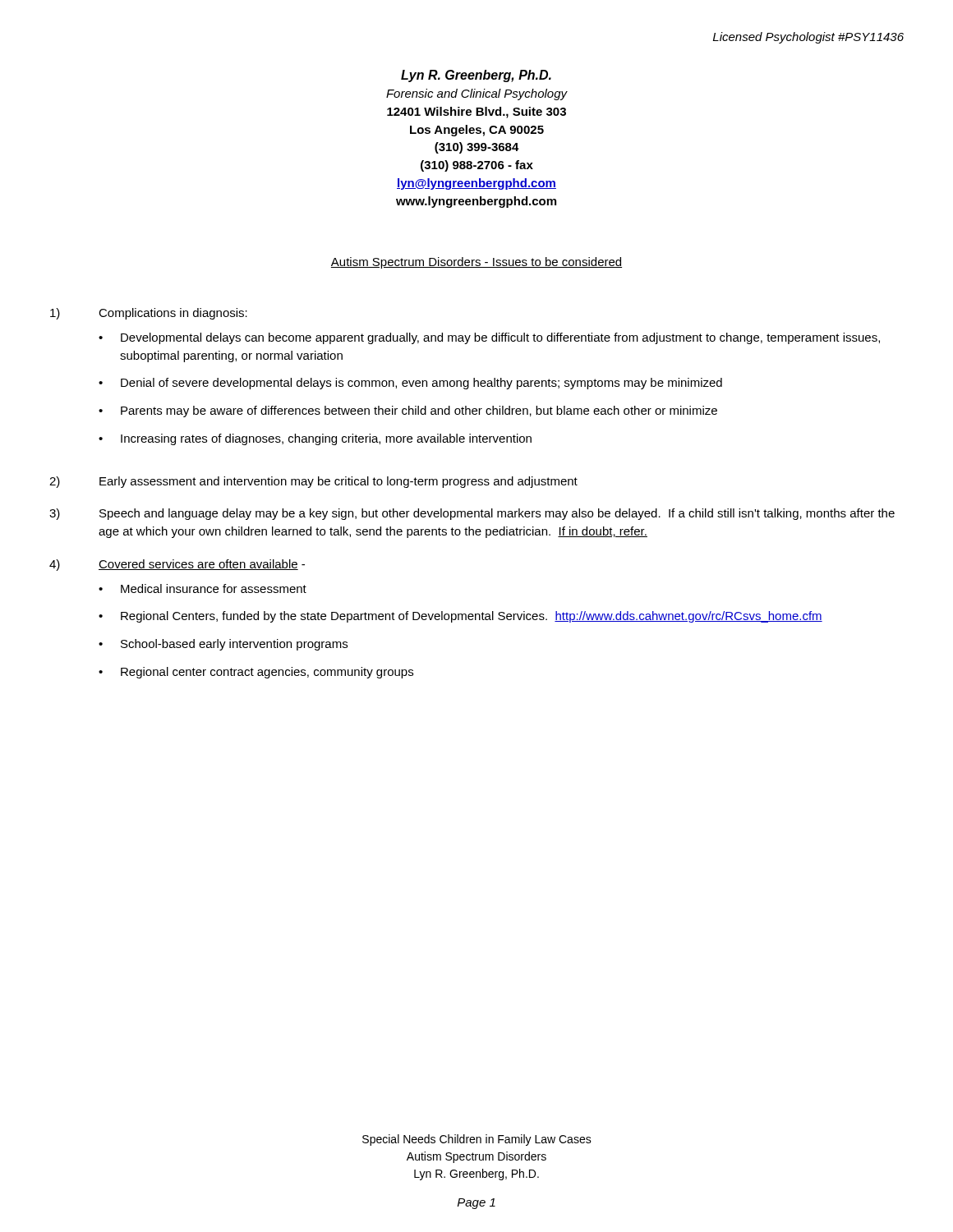The height and width of the screenshot is (1232, 953).
Task: Find the region starting "3) Speech and language delay may"
Action: point(476,522)
